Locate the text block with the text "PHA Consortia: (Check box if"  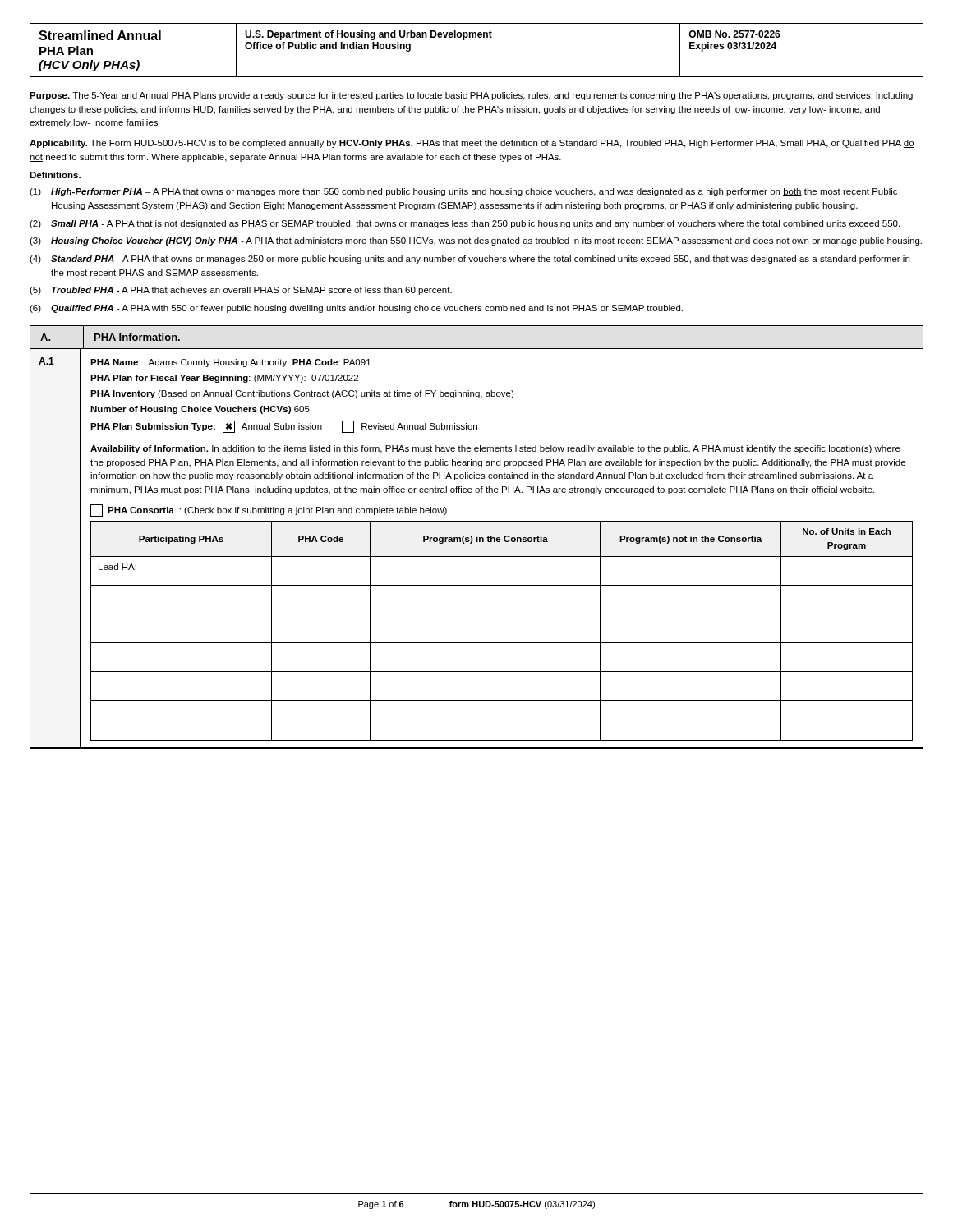pos(269,510)
